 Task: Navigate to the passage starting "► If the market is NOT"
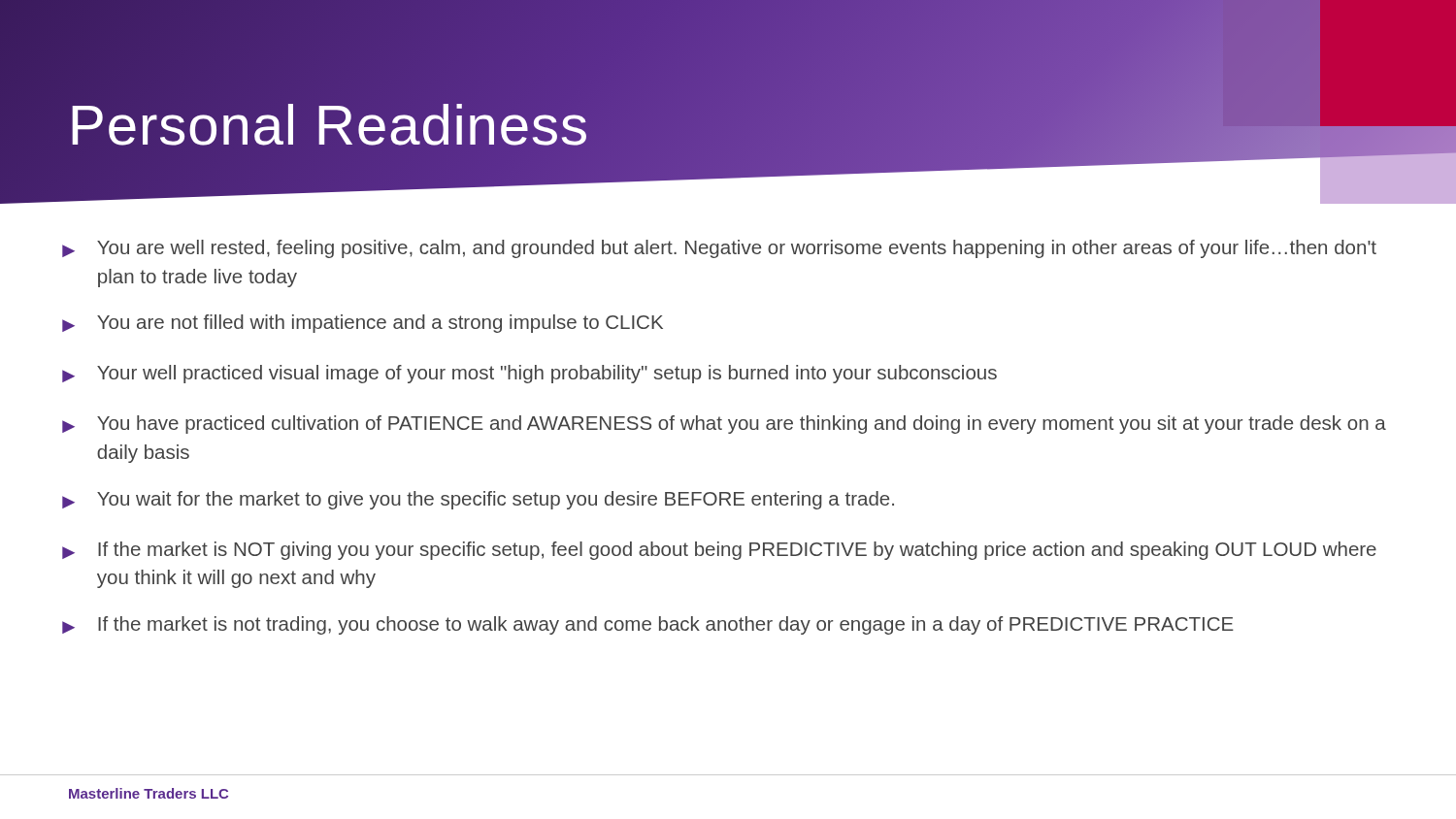(x=728, y=563)
